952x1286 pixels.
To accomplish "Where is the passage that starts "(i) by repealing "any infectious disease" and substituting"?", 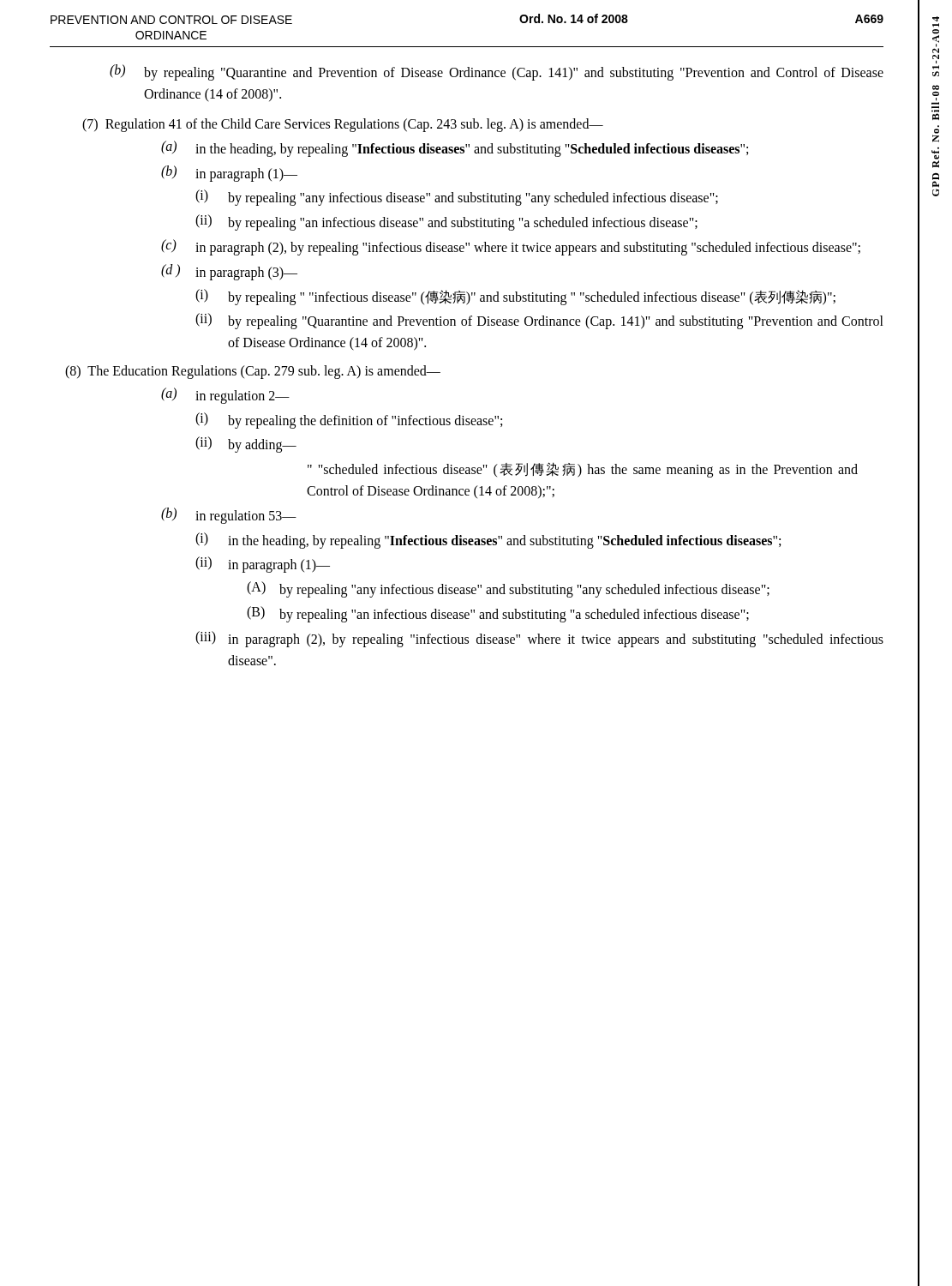I will point(539,199).
